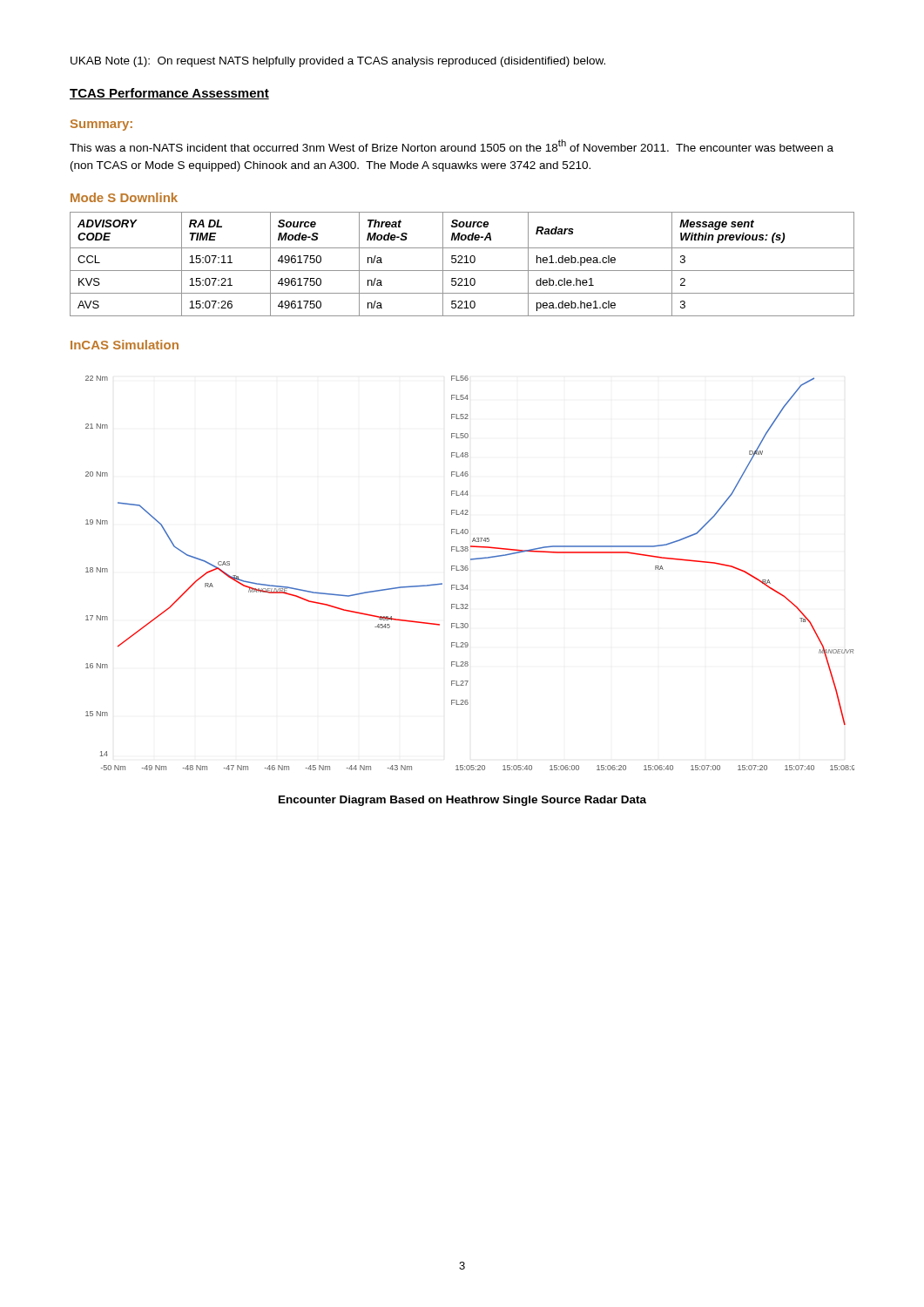The width and height of the screenshot is (924, 1307).
Task: Where does it say "Mode S Downlink"?
Action: [x=124, y=198]
